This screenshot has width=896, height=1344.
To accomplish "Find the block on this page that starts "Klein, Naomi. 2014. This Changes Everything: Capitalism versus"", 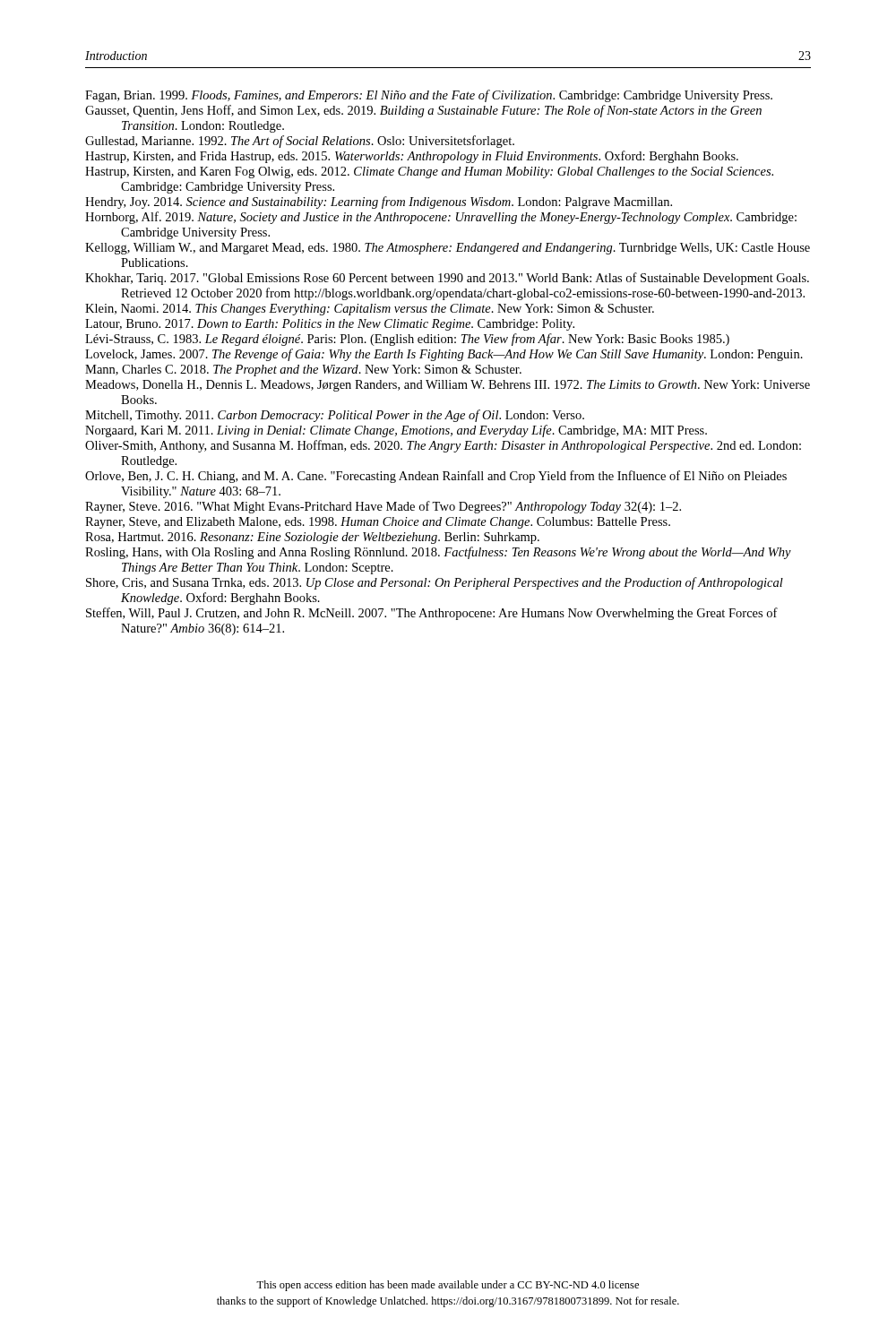I will click(370, 308).
